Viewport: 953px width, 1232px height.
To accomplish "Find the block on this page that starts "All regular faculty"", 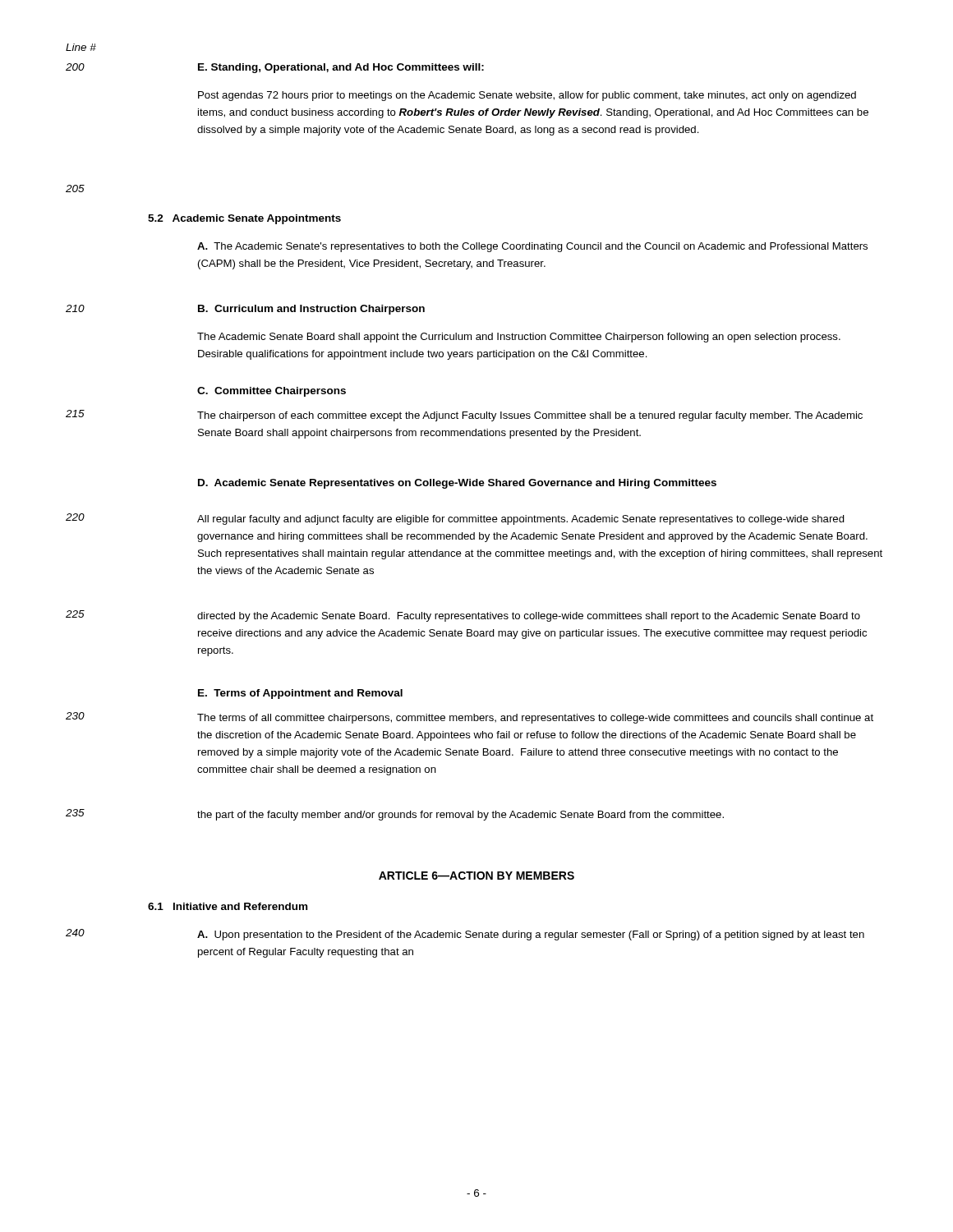I will (x=540, y=544).
